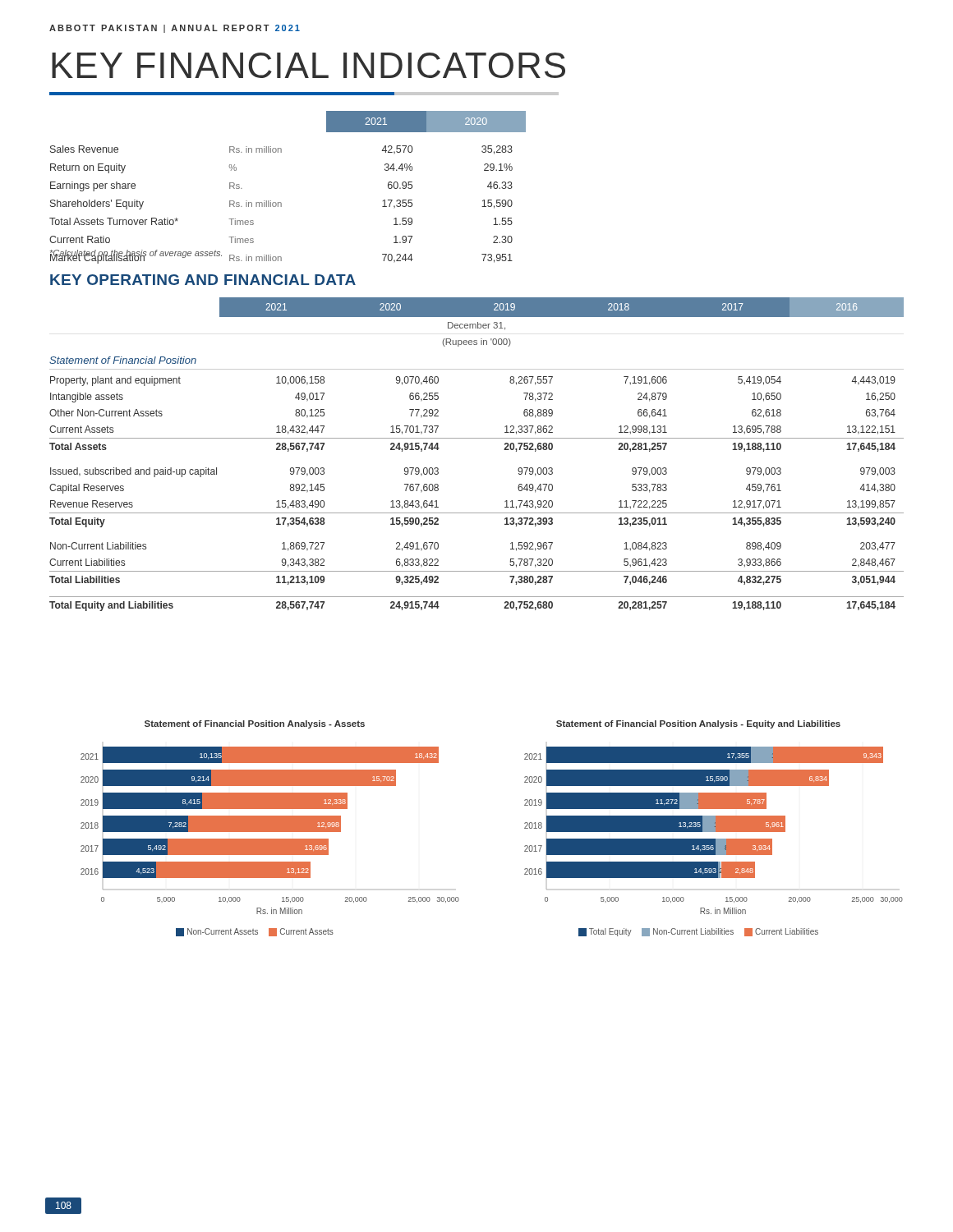
Task: Locate the table with the text "Intangible assets"
Action: pos(476,455)
